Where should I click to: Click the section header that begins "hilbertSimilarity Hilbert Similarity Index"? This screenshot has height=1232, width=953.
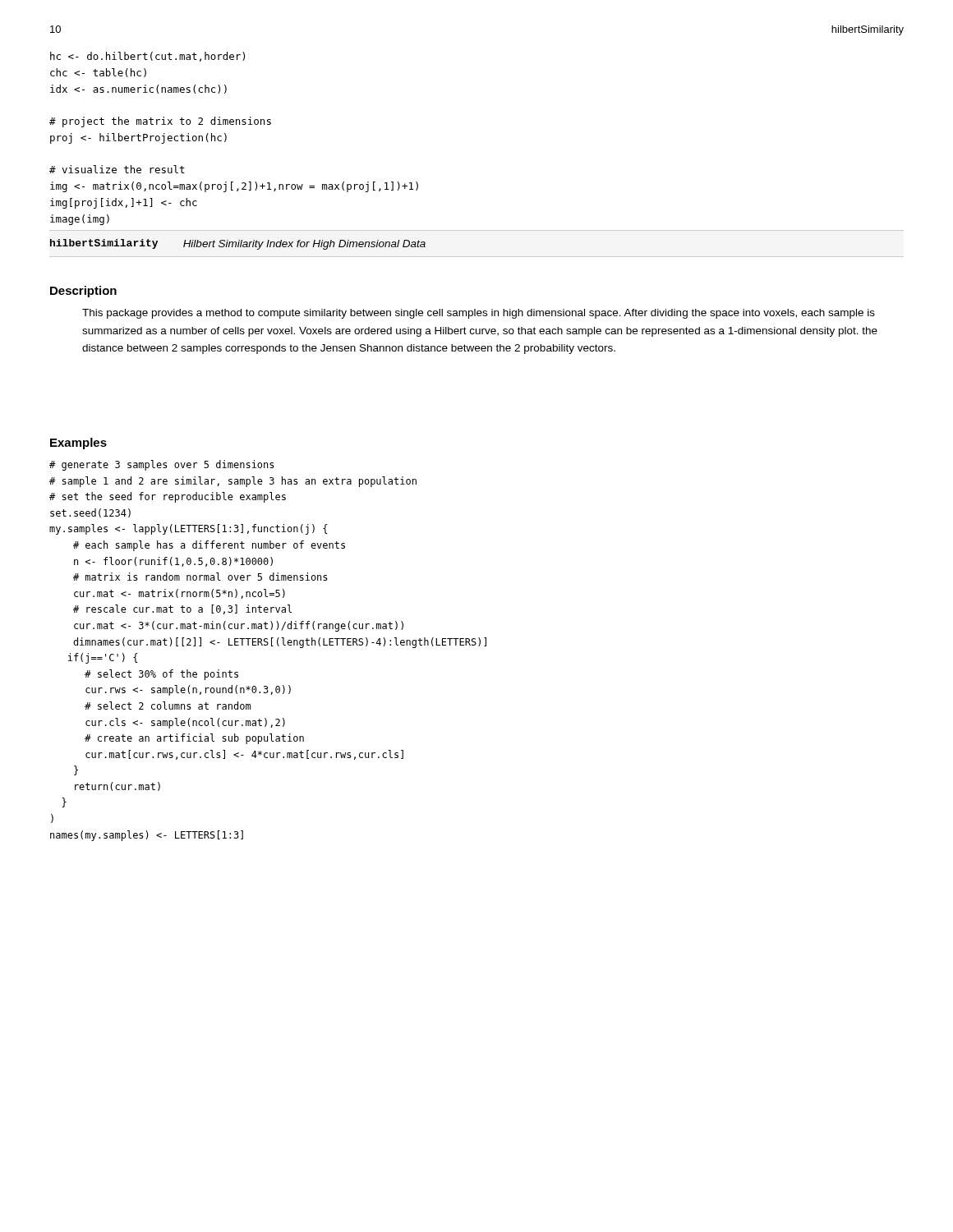pos(238,244)
